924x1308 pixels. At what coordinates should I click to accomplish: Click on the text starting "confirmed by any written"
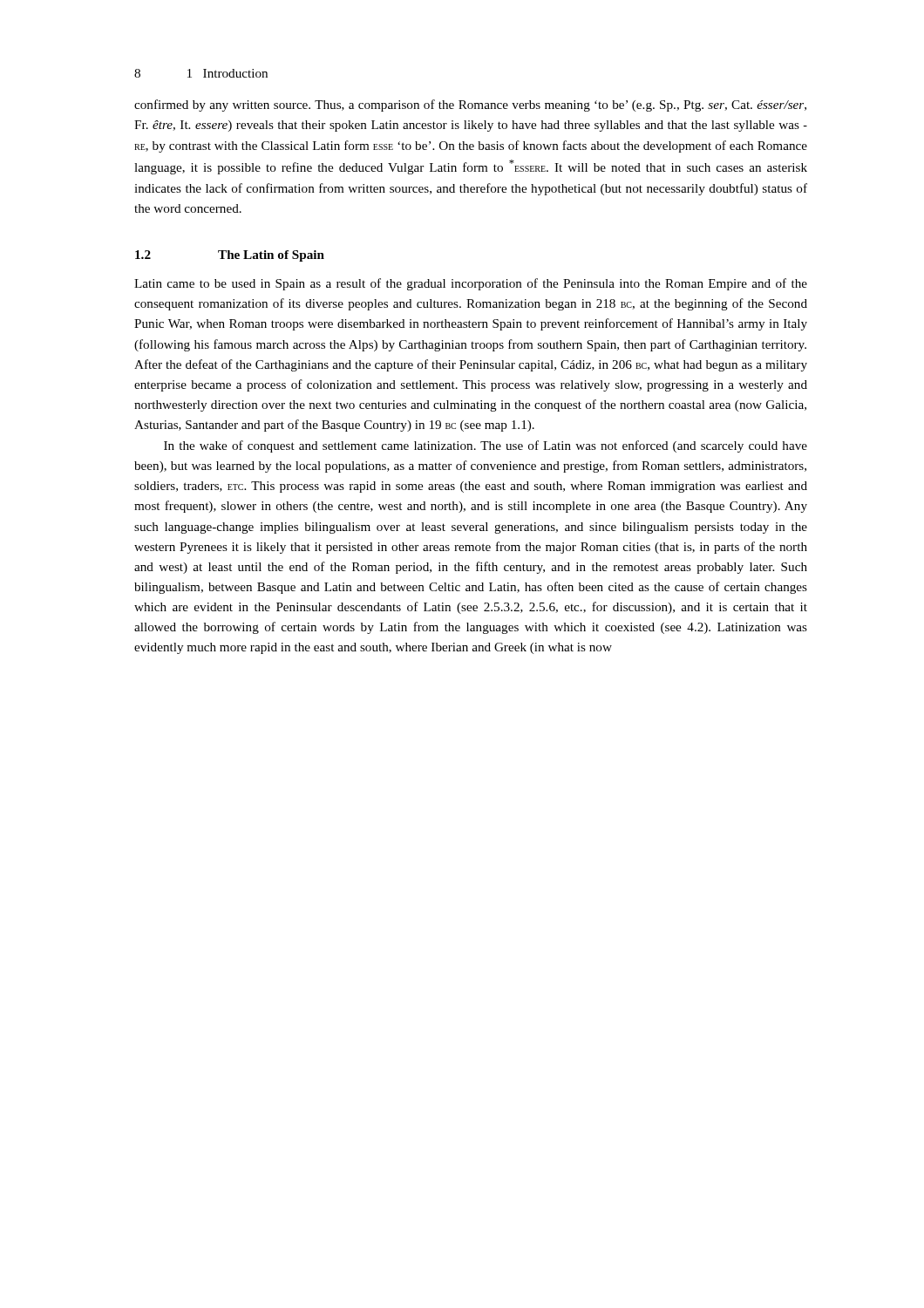[471, 156]
